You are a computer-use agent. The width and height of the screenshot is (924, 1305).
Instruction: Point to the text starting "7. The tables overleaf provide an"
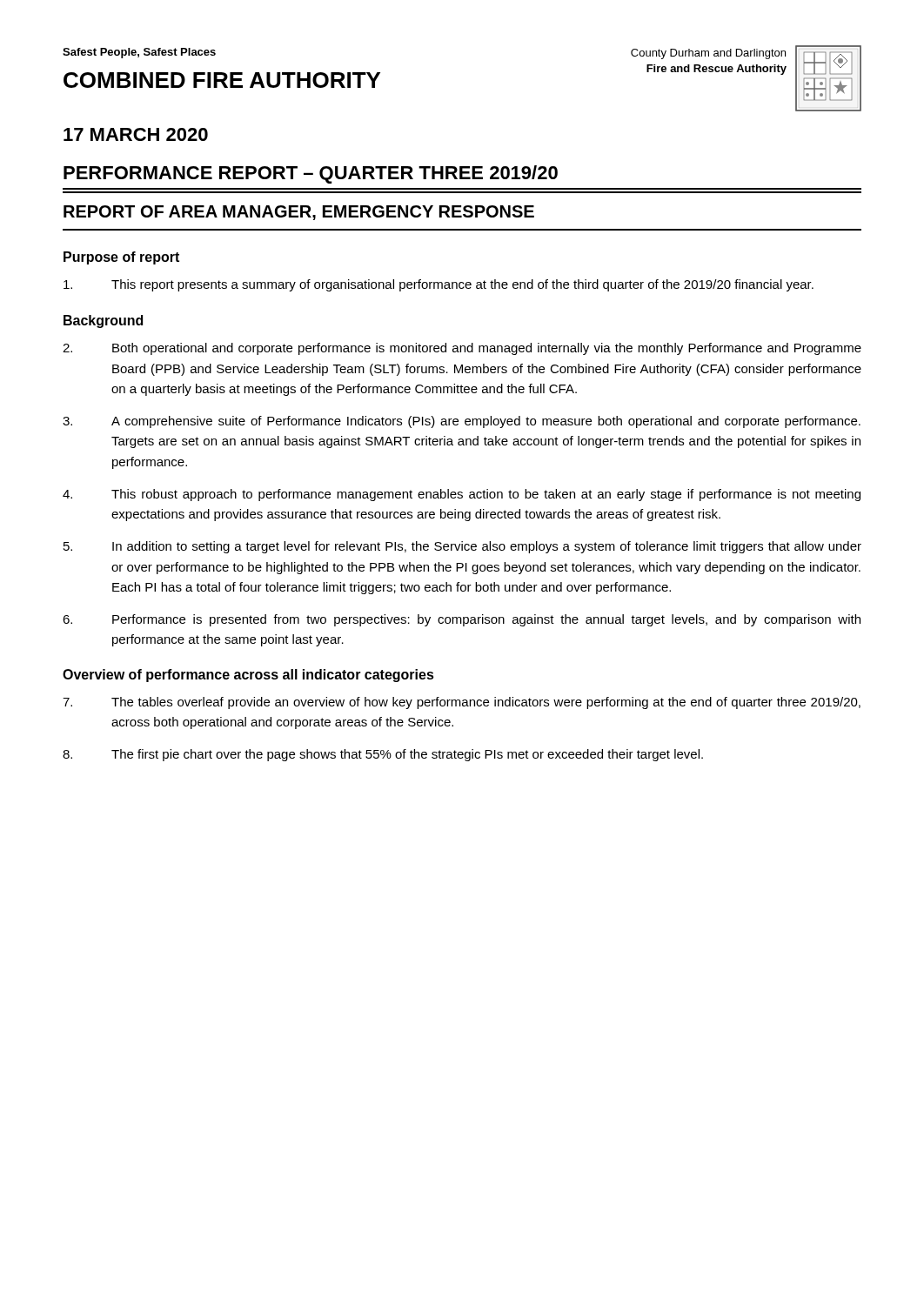(x=462, y=711)
